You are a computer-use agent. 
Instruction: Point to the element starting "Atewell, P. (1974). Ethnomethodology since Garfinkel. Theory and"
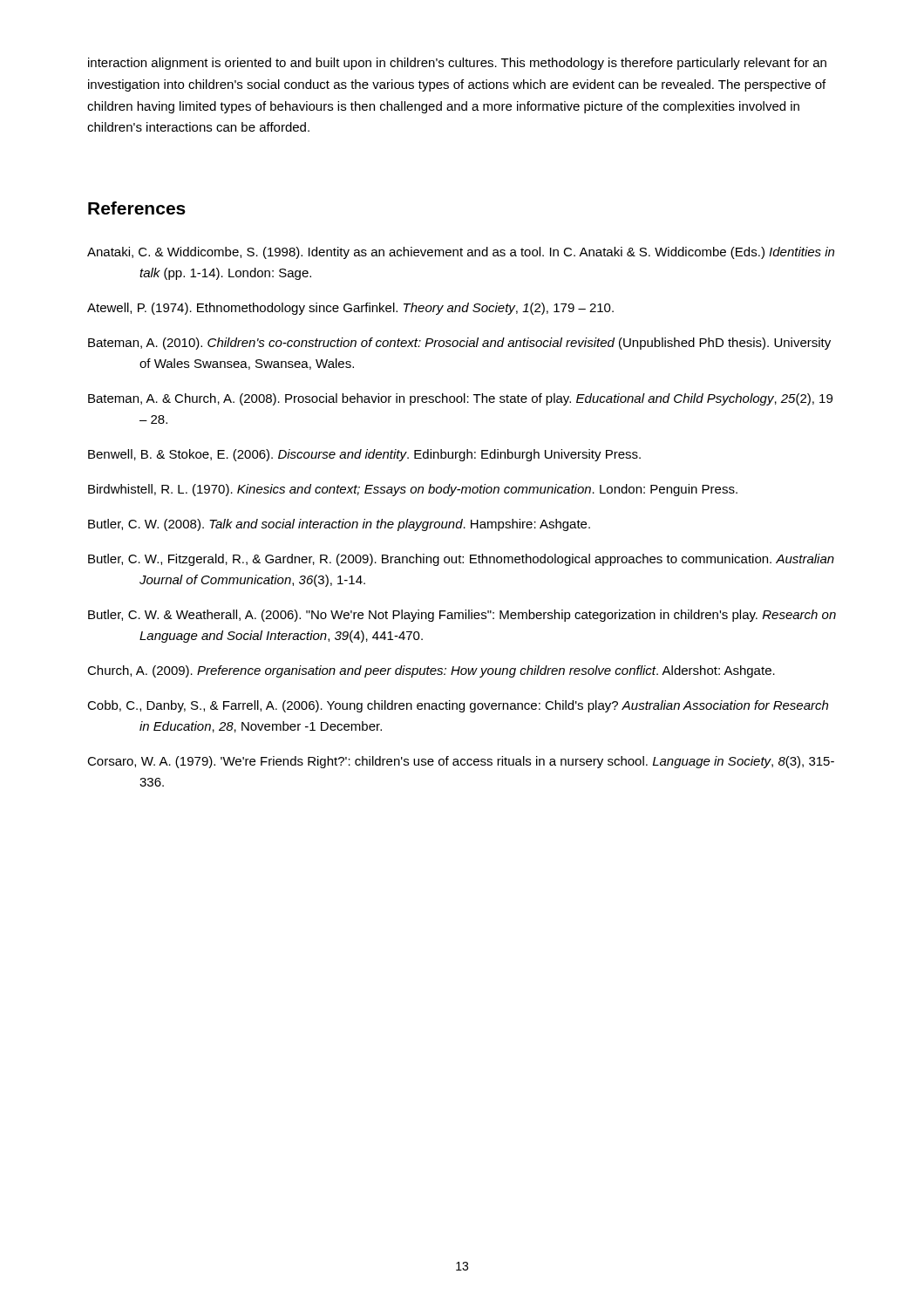point(351,307)
